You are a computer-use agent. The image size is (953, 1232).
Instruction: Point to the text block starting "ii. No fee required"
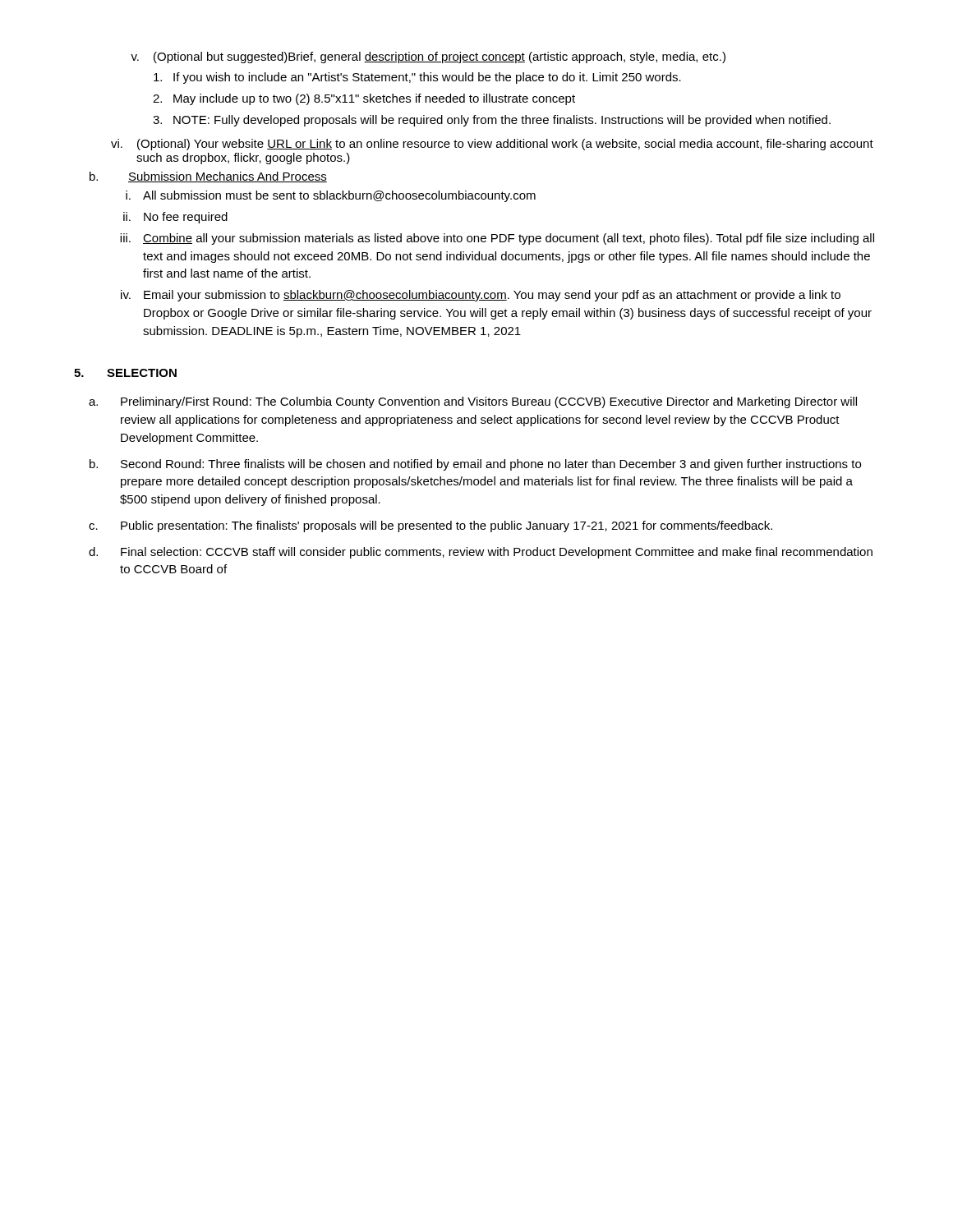[175, 218]
